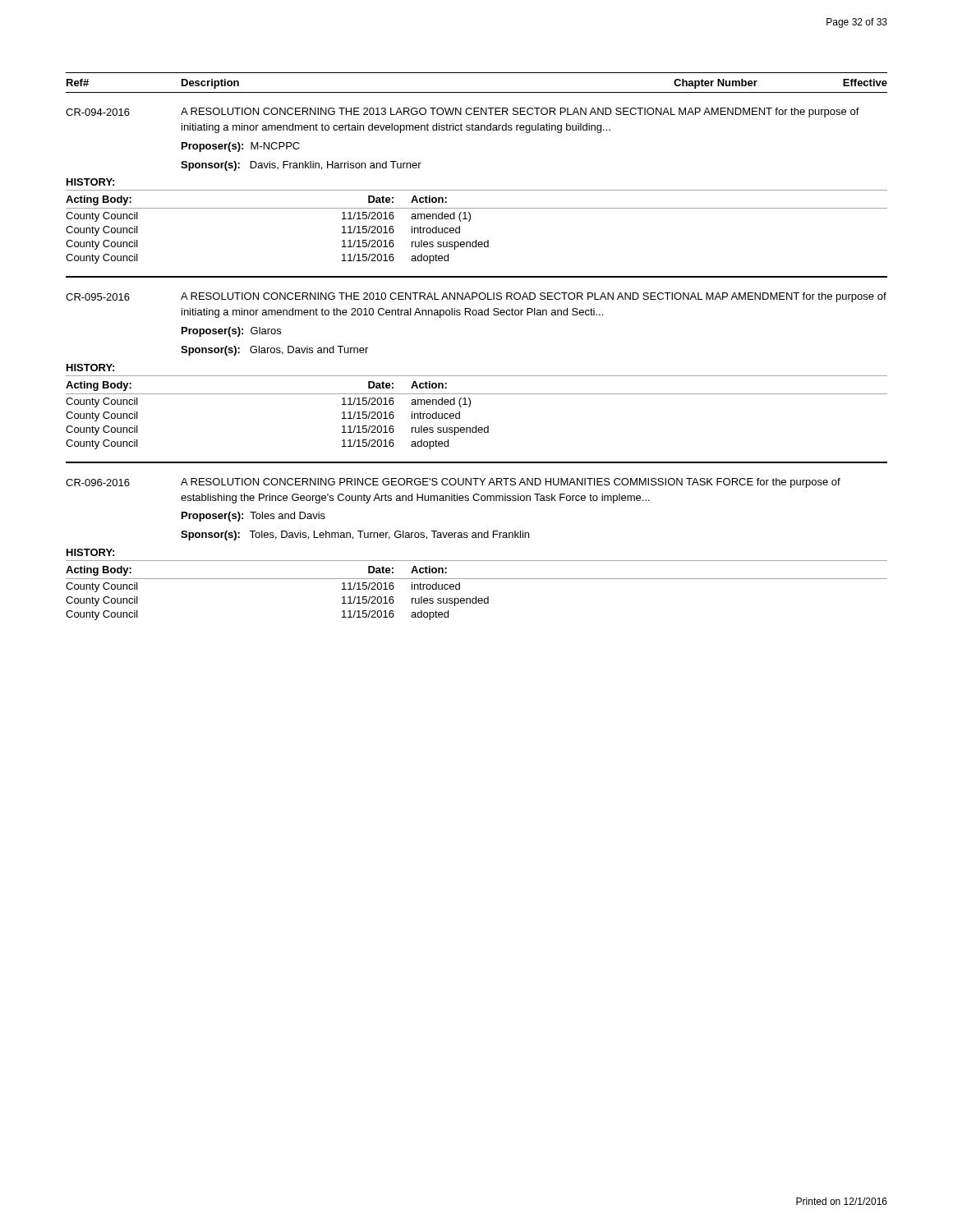Viewport: 953px width, 1232px height.
Task: Find the region starting "CR-095-2016 A RESOLUTION CONCERNING THE 2010"
Action: pos(476,324)
